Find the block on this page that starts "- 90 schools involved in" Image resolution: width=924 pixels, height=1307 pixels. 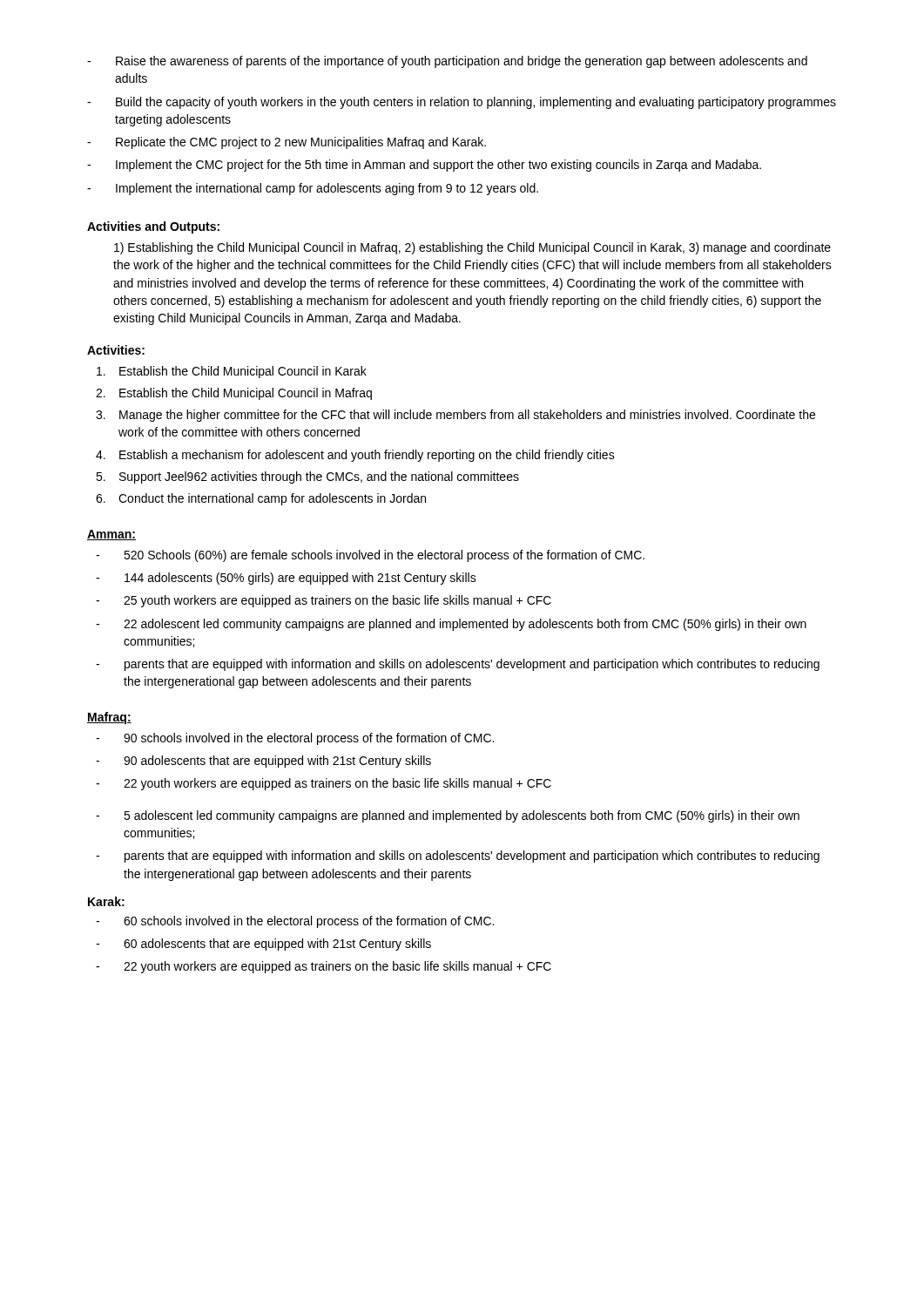point(466,738)
